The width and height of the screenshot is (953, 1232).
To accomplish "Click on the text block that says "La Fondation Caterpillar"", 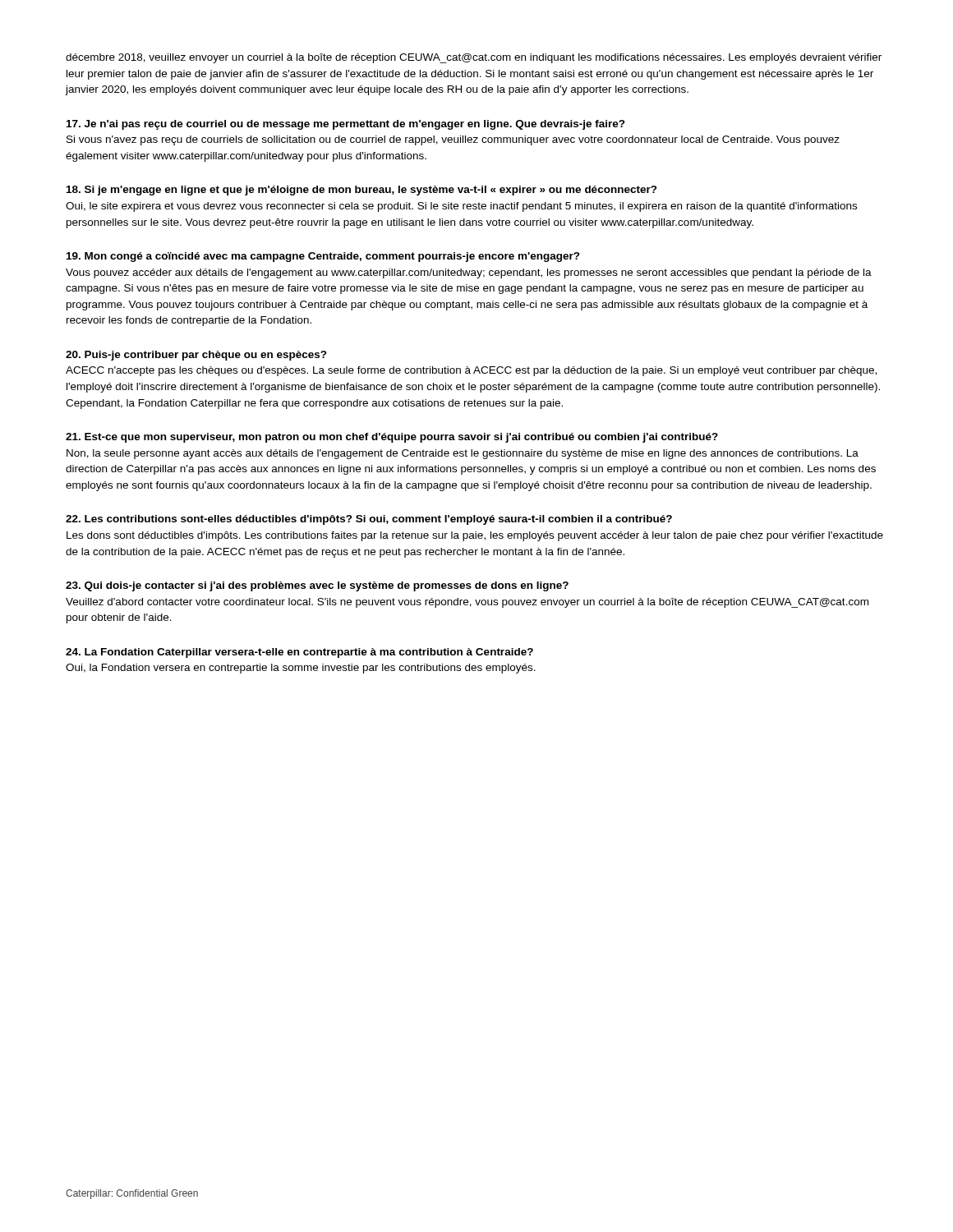I will (476, 660).
